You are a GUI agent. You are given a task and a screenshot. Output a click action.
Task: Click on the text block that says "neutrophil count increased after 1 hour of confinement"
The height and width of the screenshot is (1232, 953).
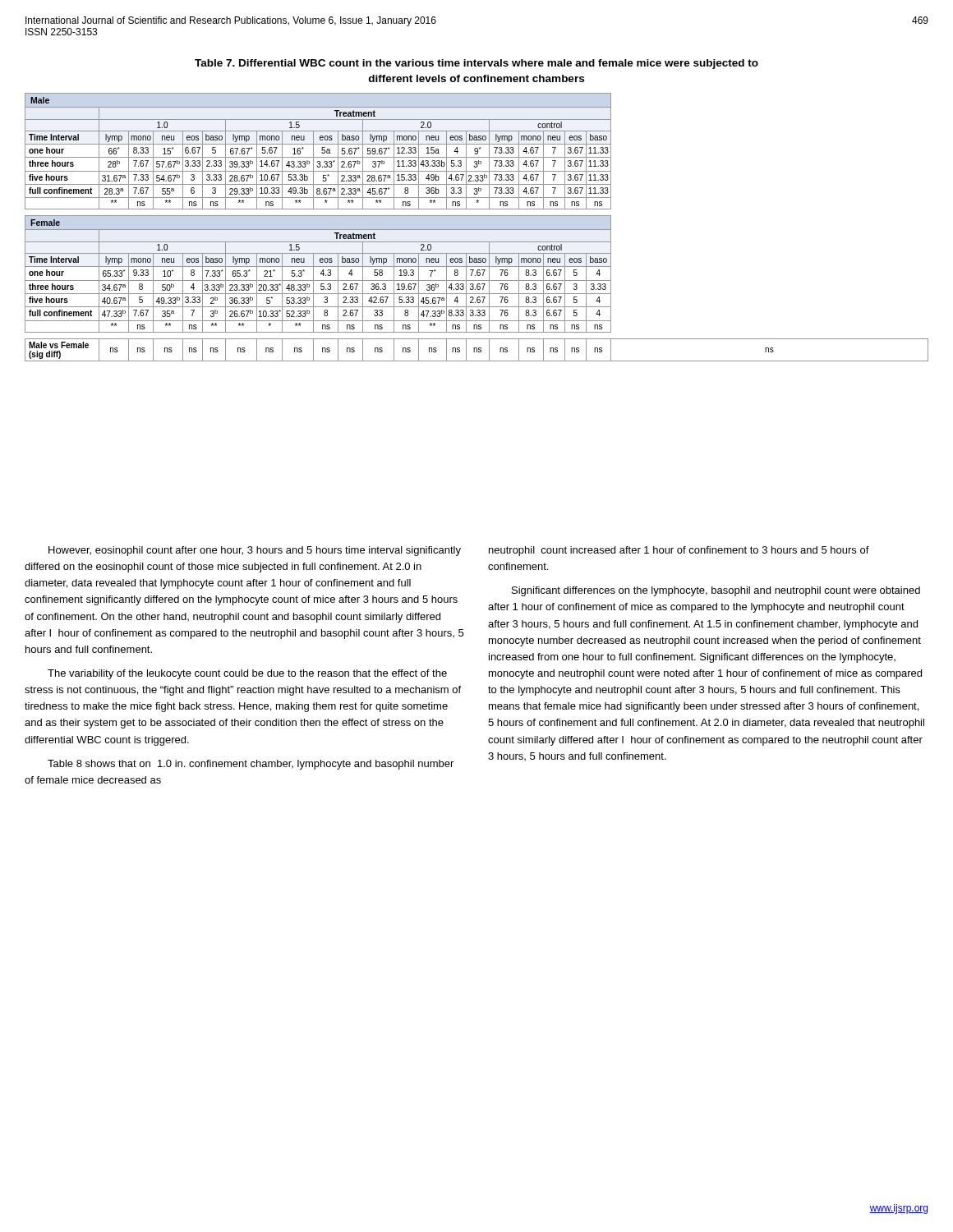click(x=708, y=653)
